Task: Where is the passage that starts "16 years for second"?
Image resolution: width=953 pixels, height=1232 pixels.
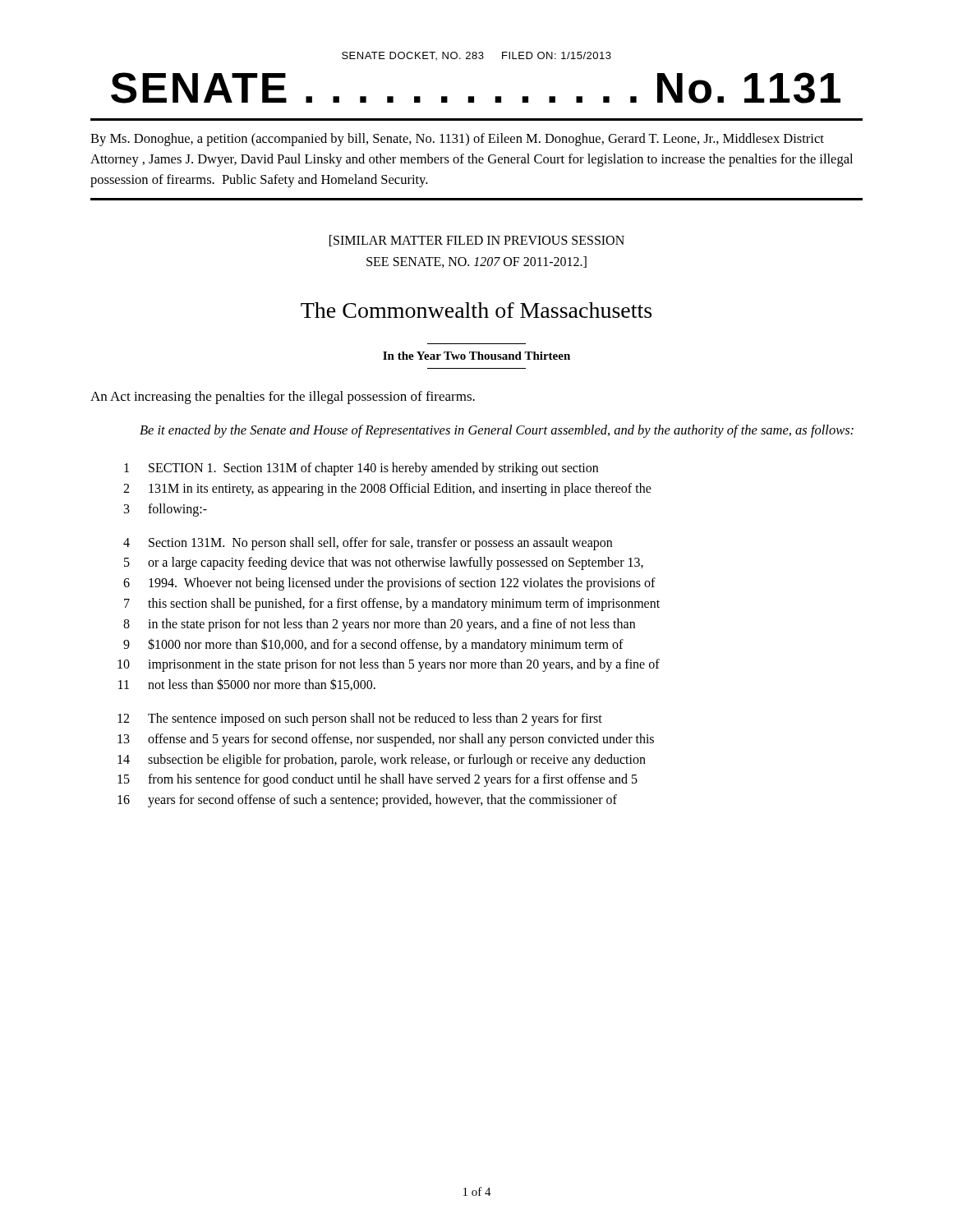Action: [476, 800]
